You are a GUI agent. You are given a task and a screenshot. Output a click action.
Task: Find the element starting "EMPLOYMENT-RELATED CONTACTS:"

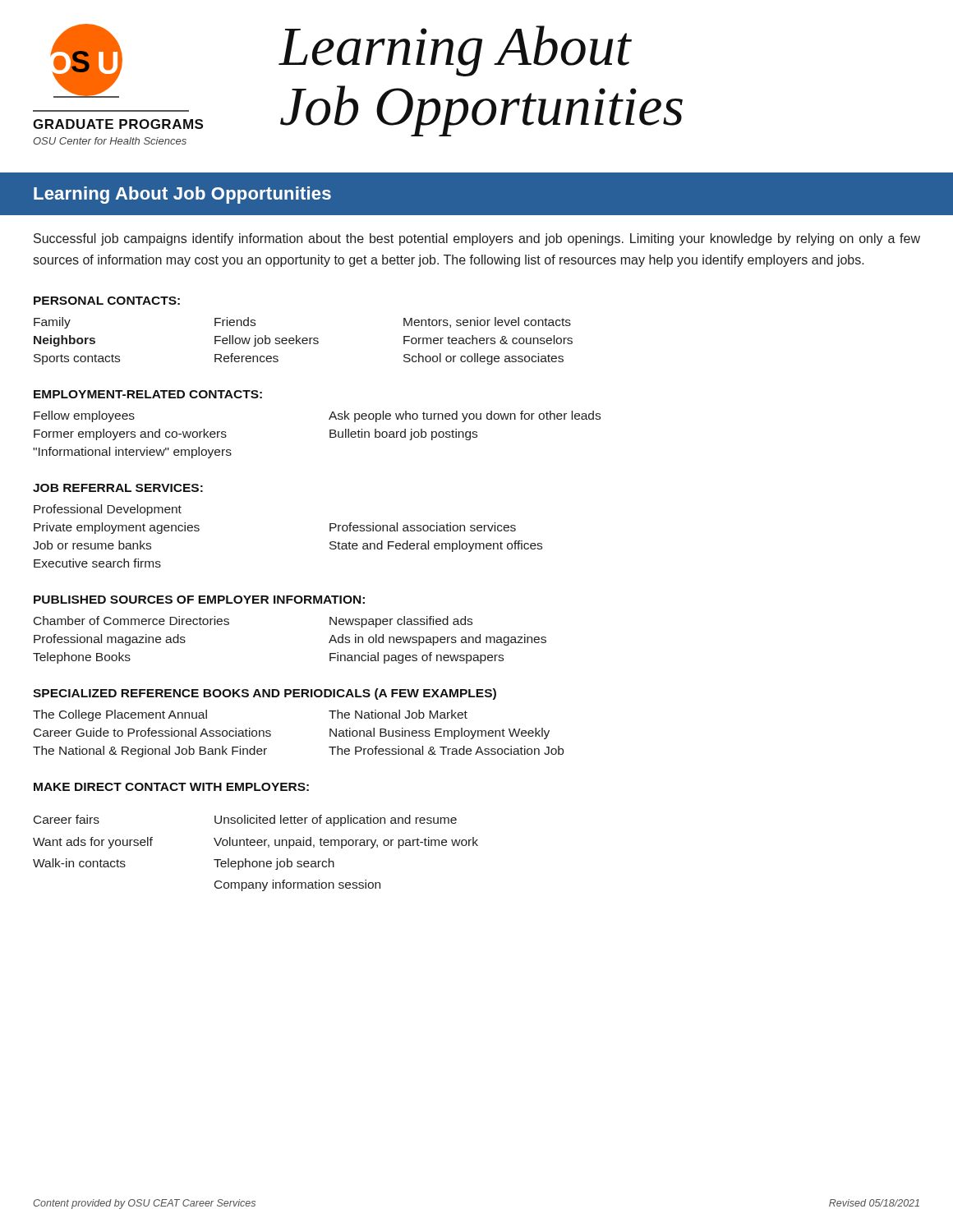click(148, 394)
